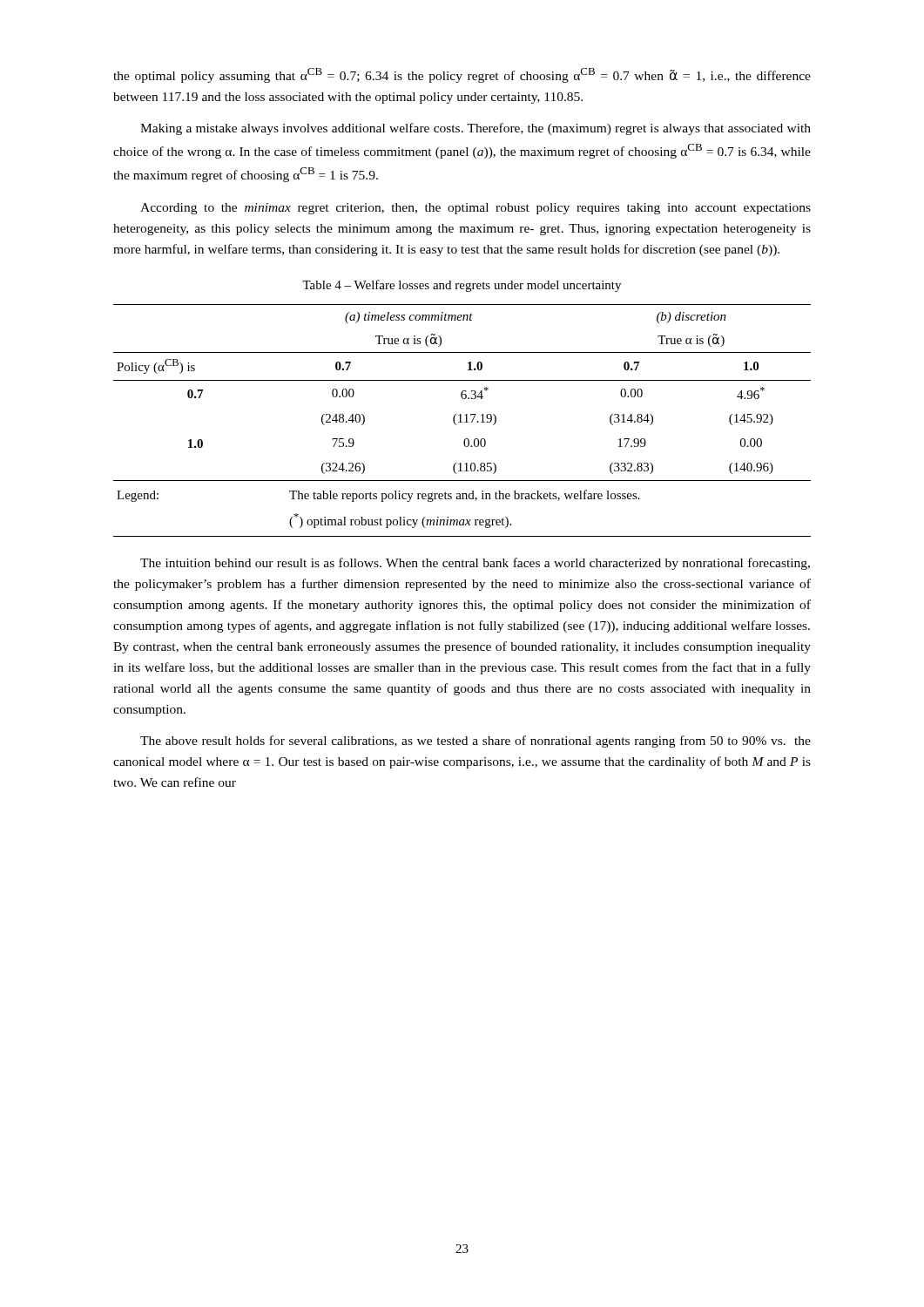Click on the table containing "True α is (α̃)"
The width and height of the screenshot is (924, 1307).
462,420
